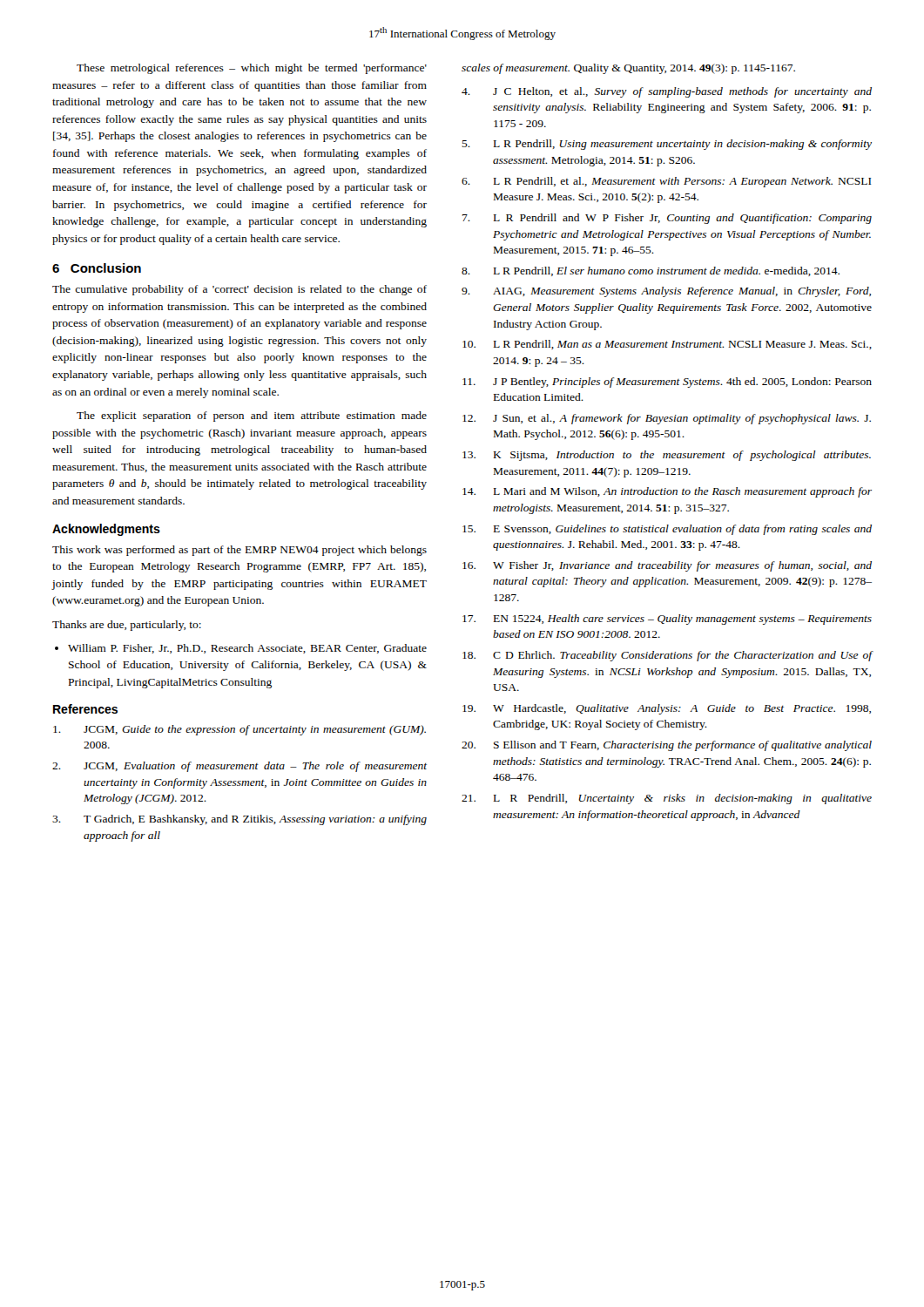Select the passage starting "14. L Mari and"
The image size is (924, 1307).
pyautogui.click(x=667, y=500)
